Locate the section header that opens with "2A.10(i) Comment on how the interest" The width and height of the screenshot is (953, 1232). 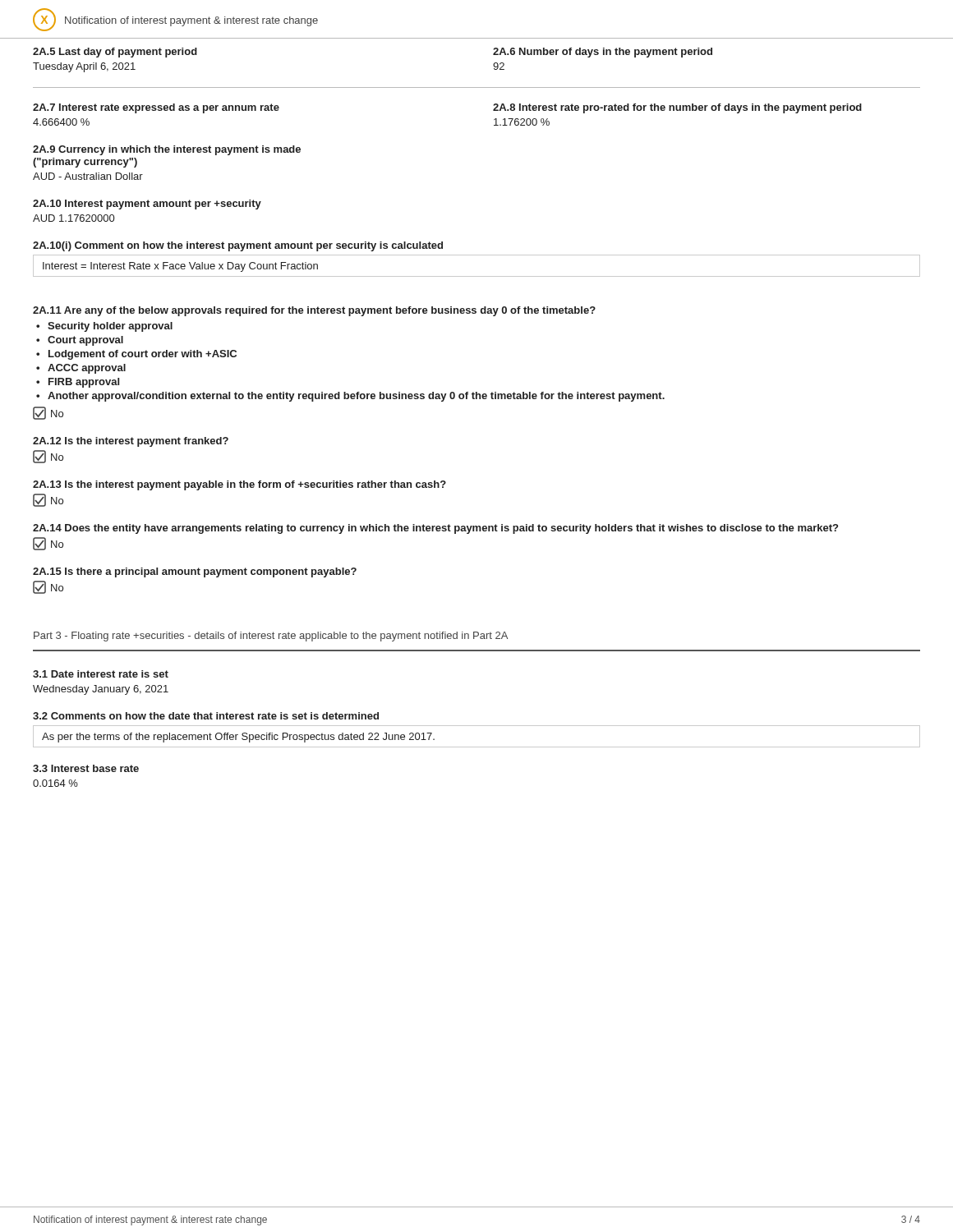238,245
